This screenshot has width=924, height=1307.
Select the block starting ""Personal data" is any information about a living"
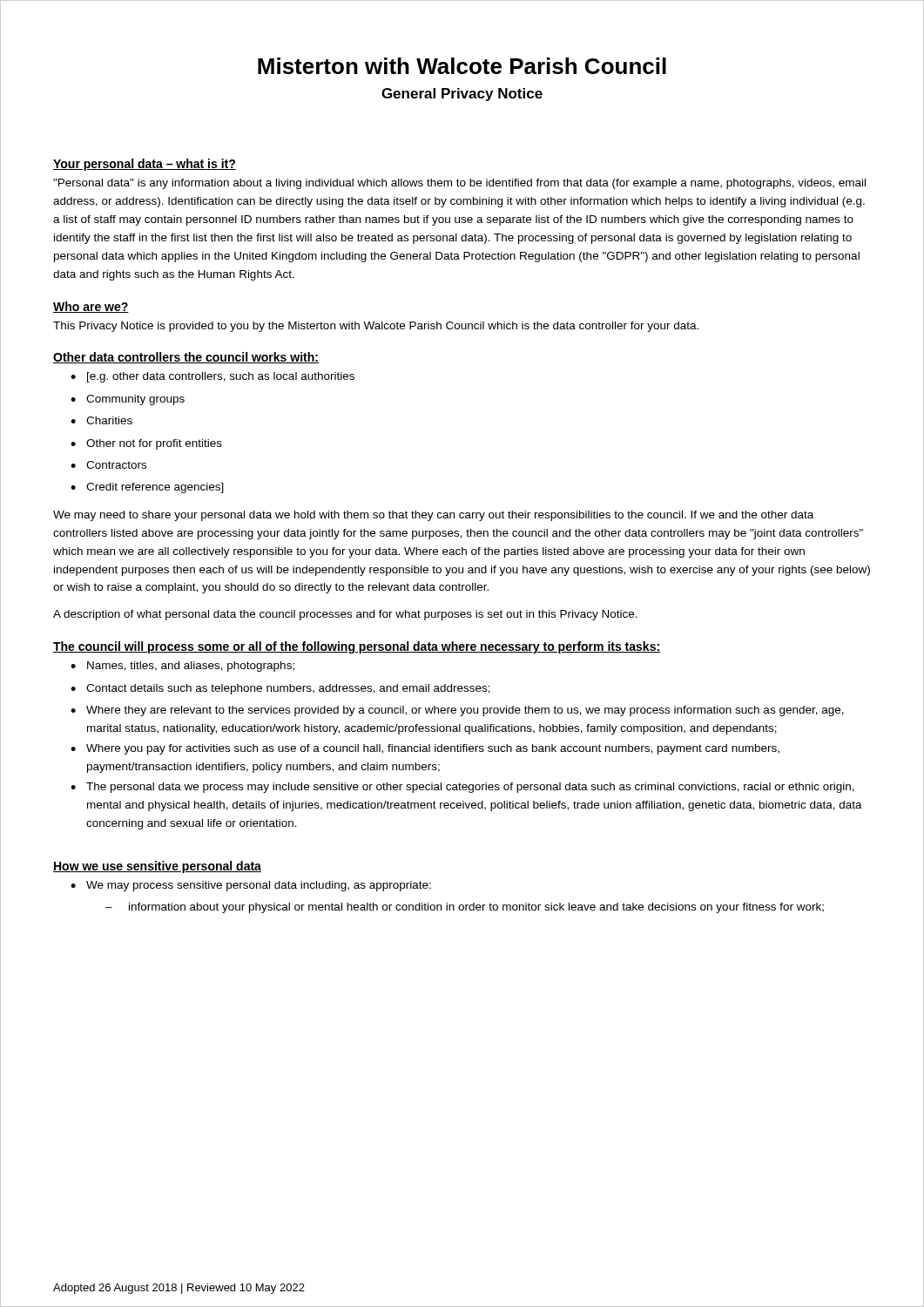[460, 228]
